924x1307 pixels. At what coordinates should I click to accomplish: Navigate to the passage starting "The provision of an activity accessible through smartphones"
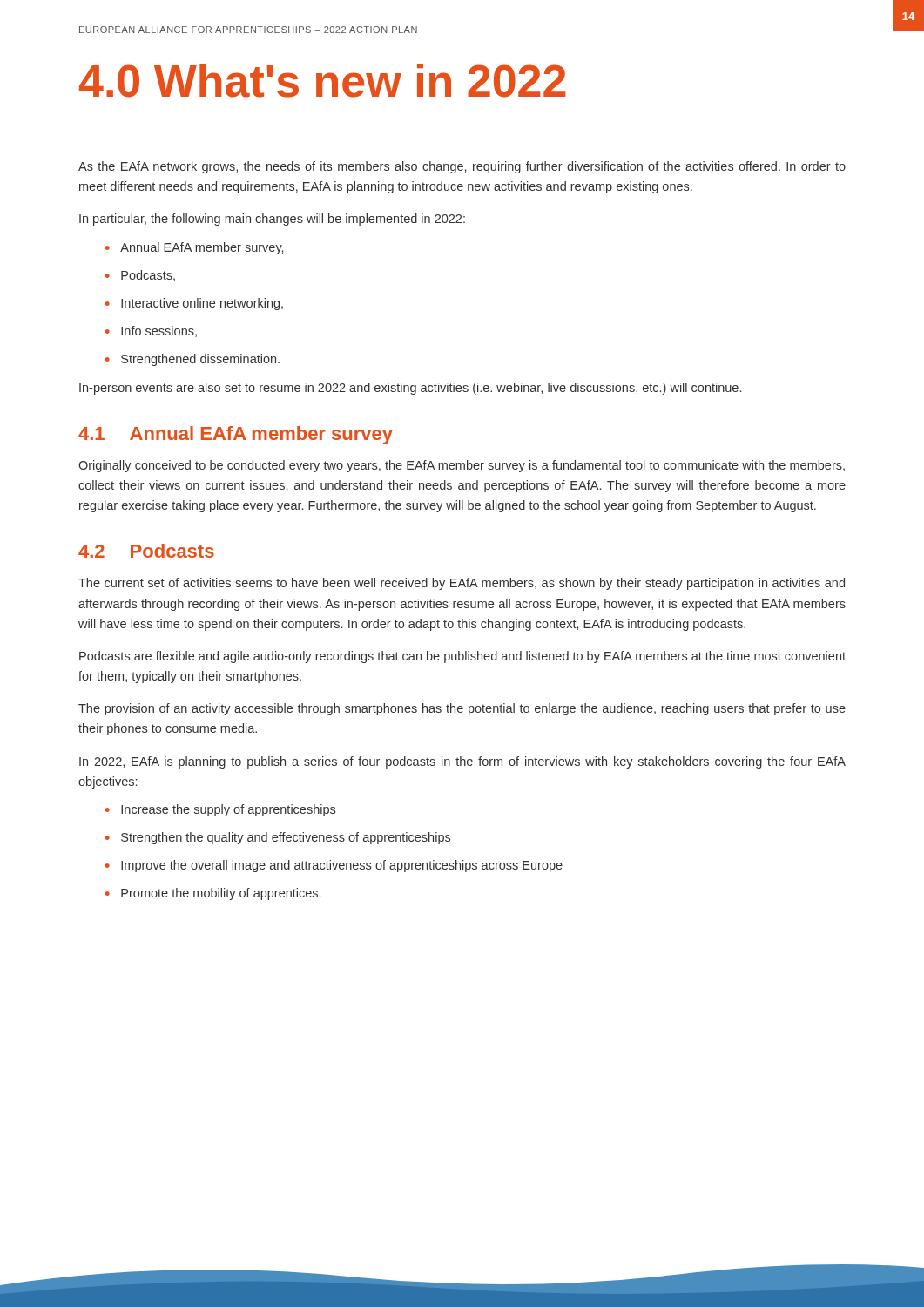click(x=462, y=719)
